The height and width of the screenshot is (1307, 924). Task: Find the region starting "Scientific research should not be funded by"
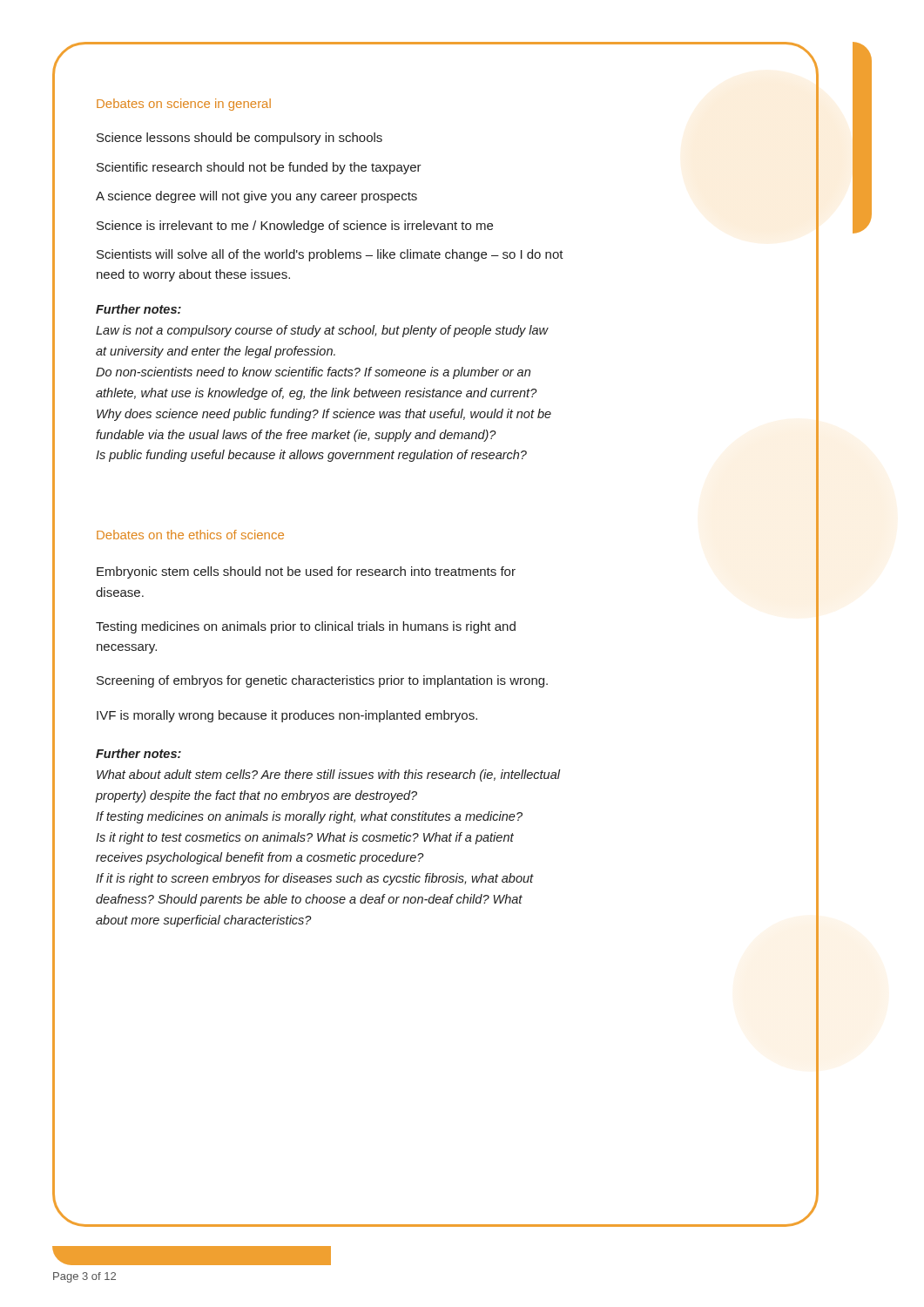pyautogui.click(x=258, y=166)
